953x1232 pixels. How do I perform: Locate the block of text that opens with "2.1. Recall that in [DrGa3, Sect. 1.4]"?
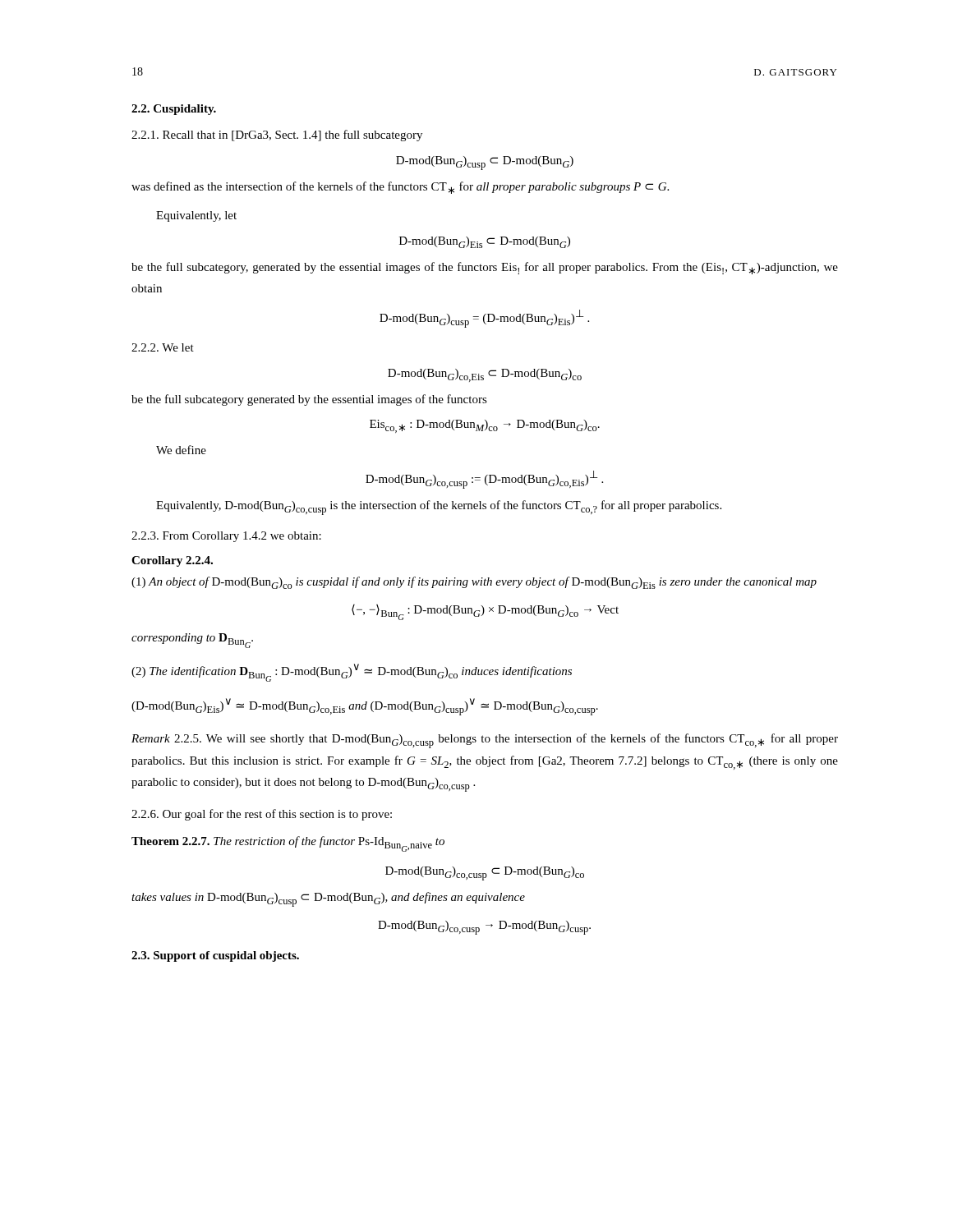(x=277, y=135)
